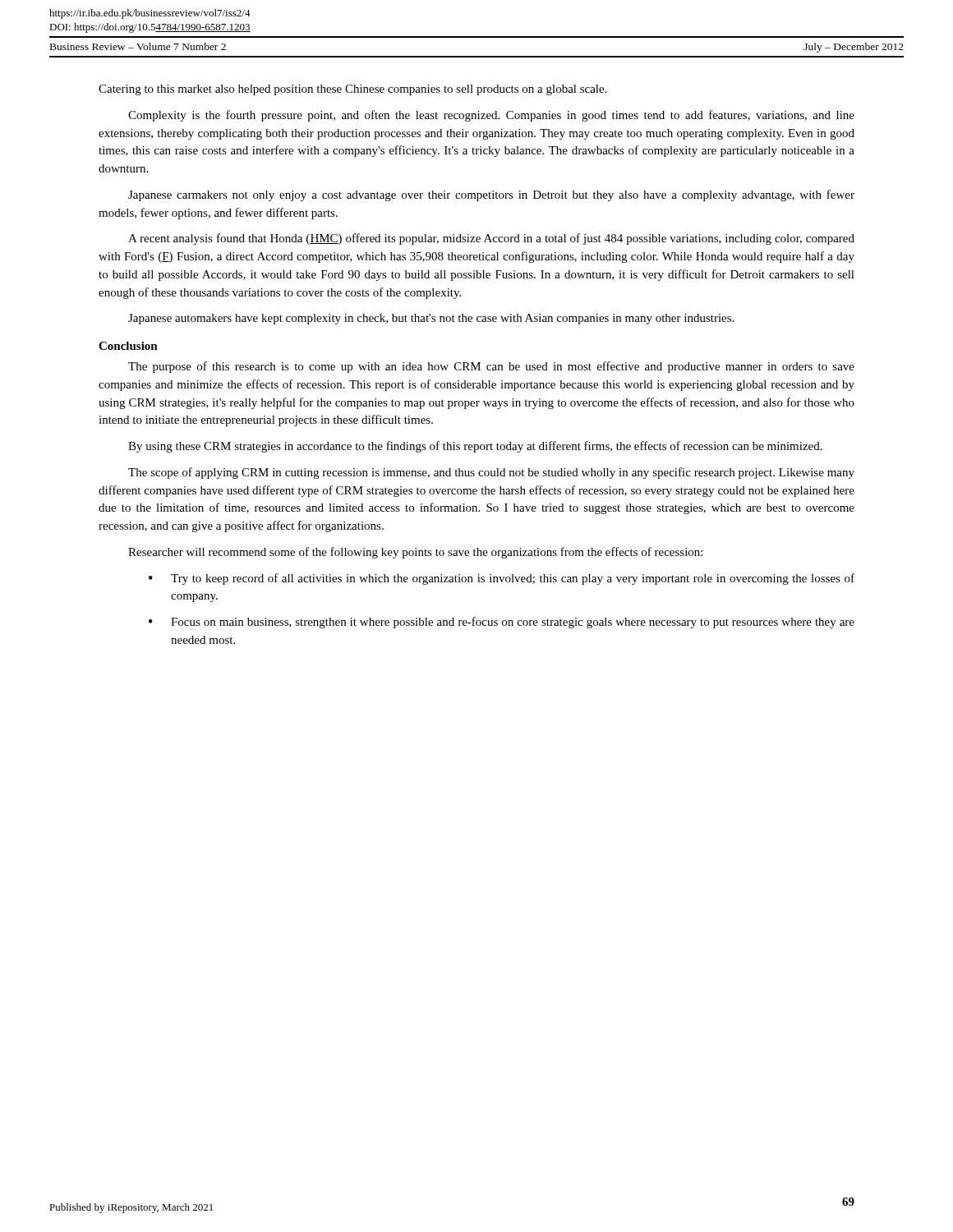Locate the block starting "Catering to this market also helped position"

(x=476, y=89)
